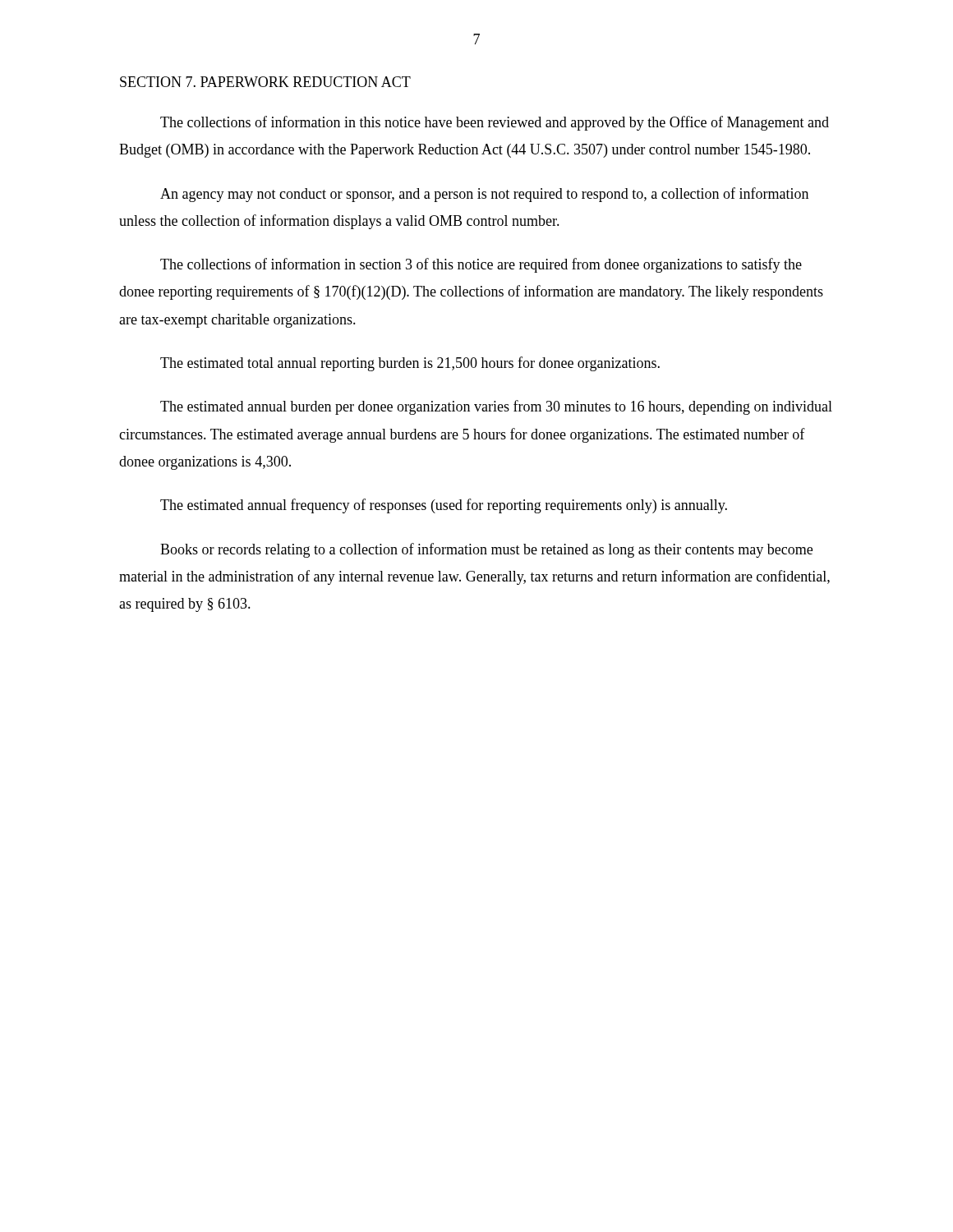Find a section header
953x1232 pixels.
tap(265, 82)
